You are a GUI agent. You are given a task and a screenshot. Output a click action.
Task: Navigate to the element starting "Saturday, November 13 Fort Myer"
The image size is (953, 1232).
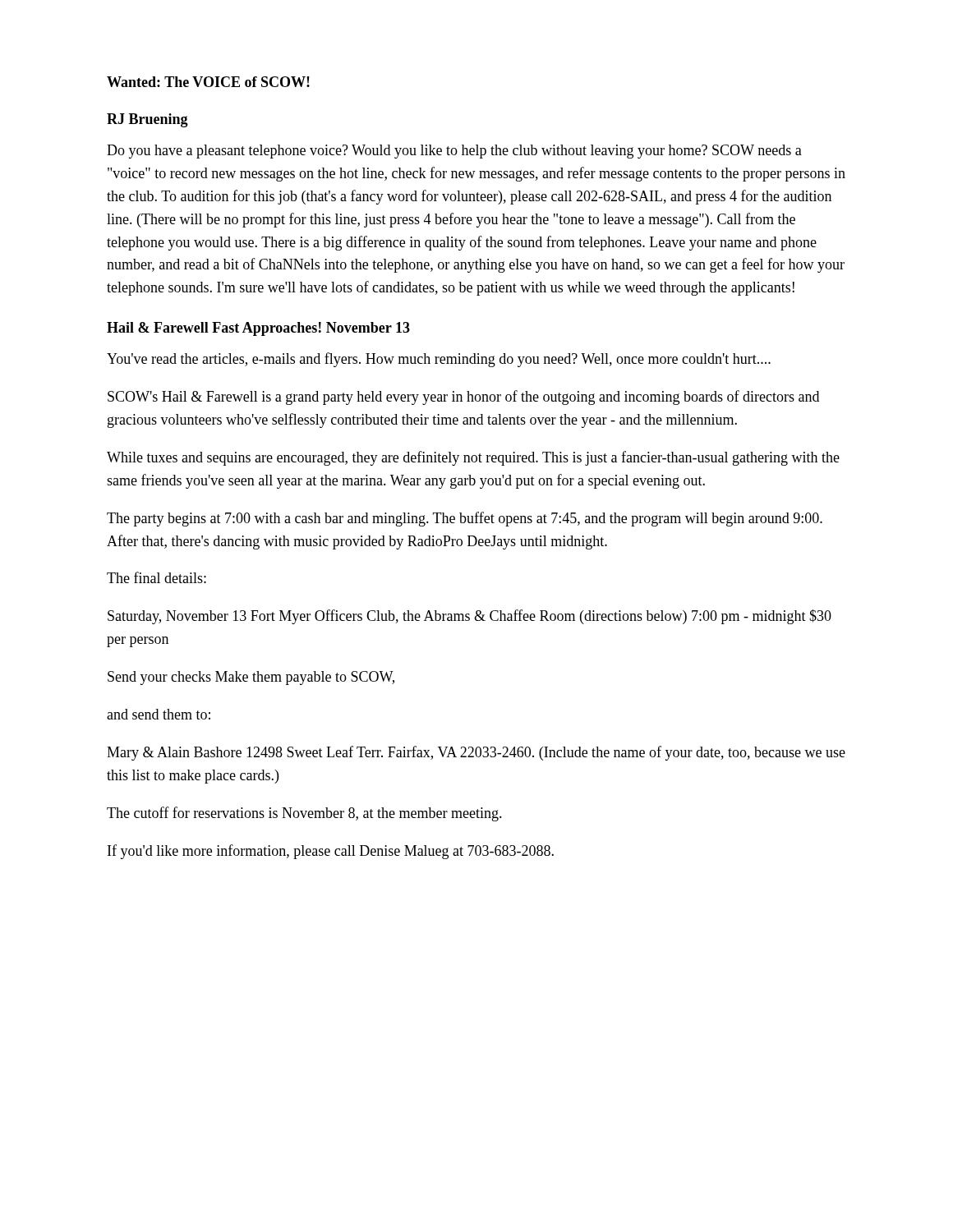[x=469, y=628]
